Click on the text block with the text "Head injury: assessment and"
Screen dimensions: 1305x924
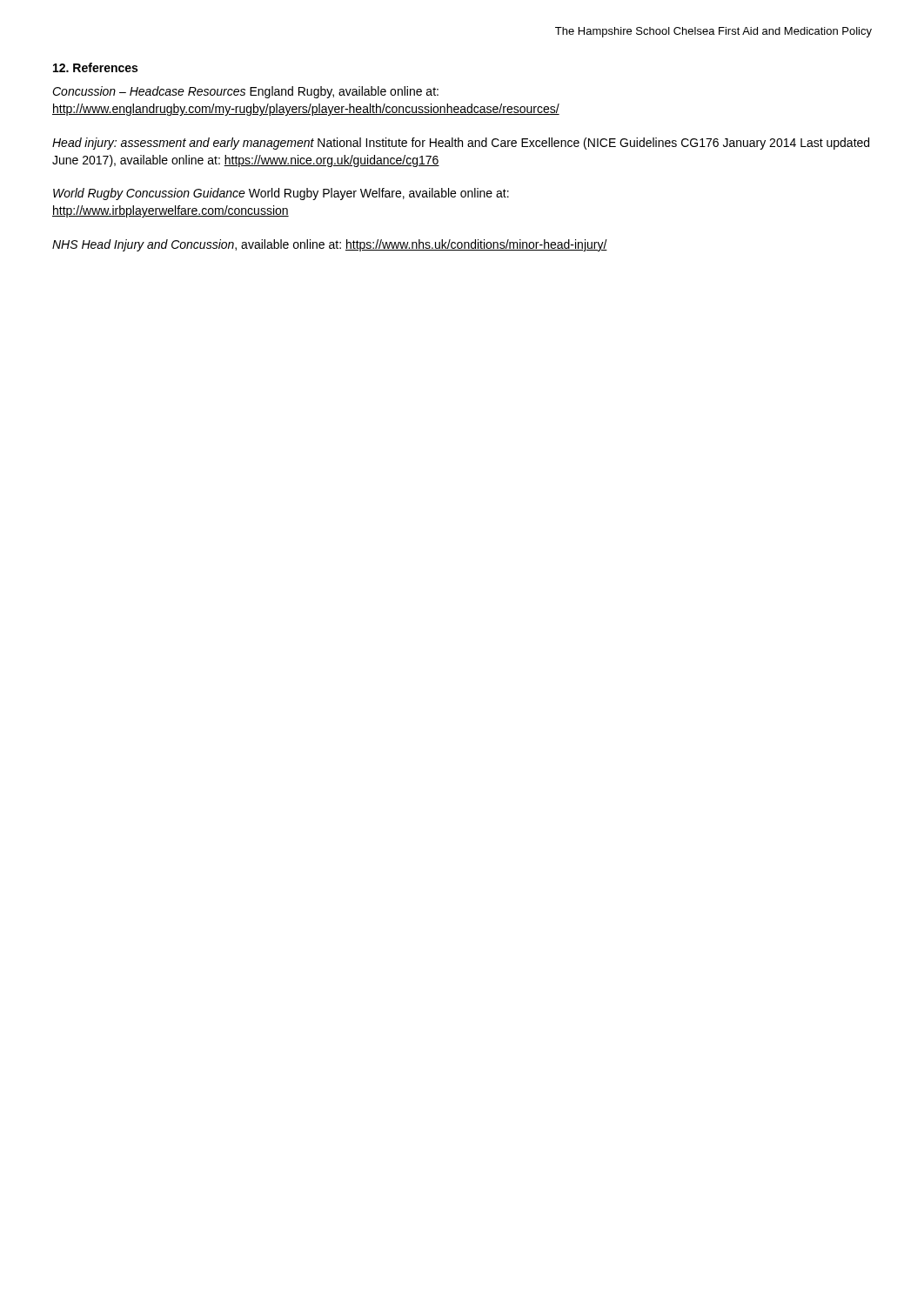click(461, 151)
